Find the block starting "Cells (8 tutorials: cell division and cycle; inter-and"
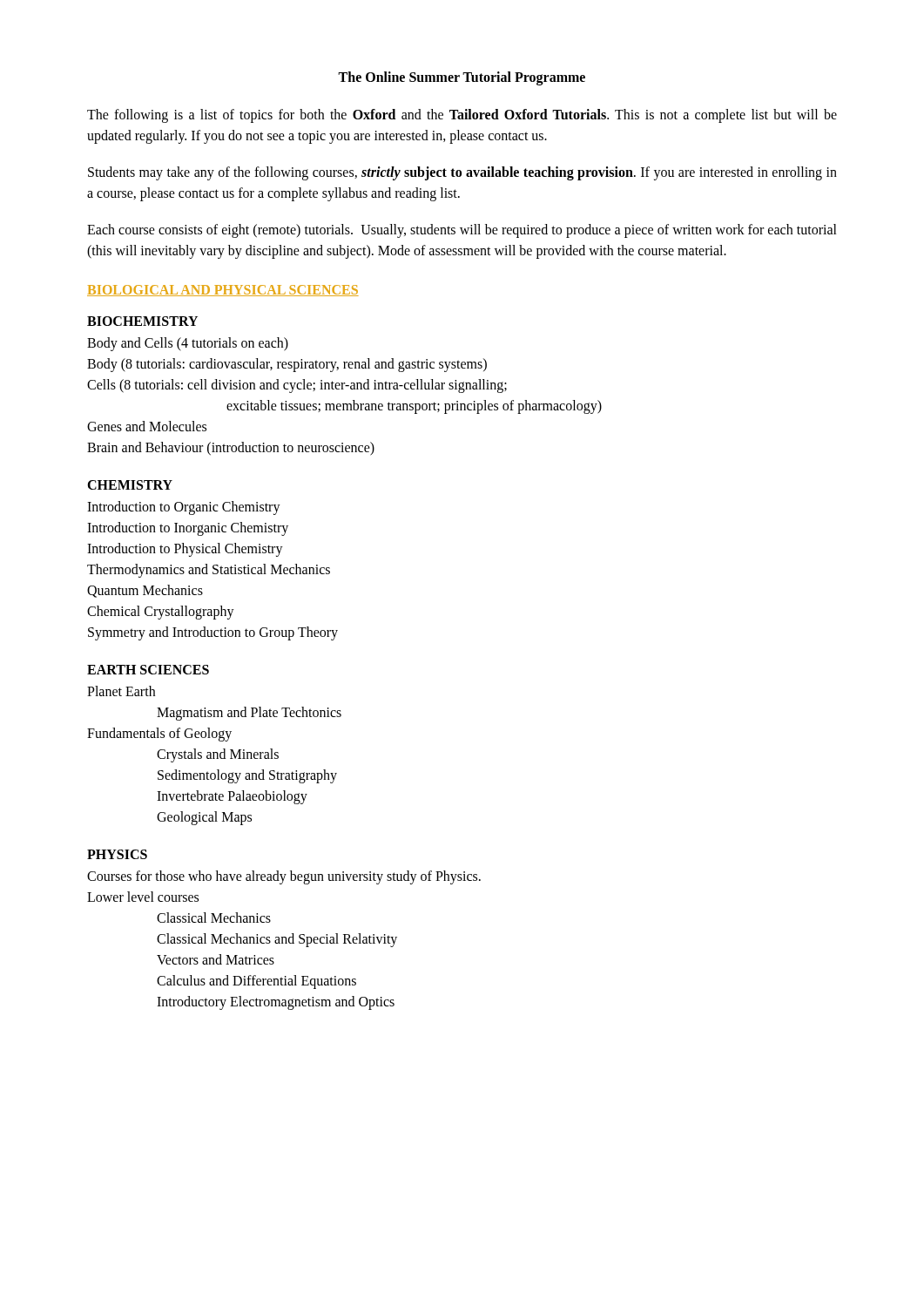 pos(344,395)
